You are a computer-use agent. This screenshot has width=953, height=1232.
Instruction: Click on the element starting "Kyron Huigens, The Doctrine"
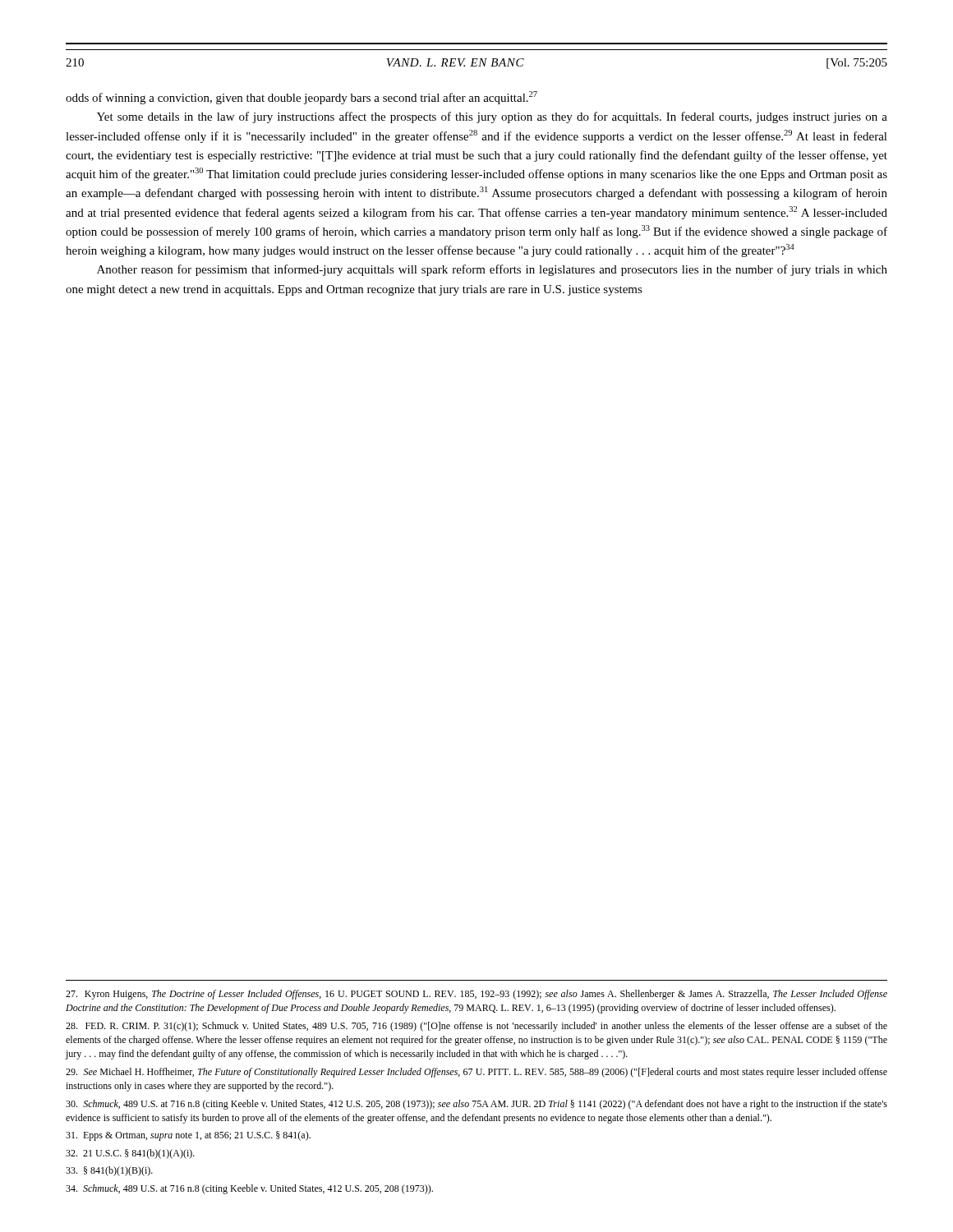(476, 1001)
